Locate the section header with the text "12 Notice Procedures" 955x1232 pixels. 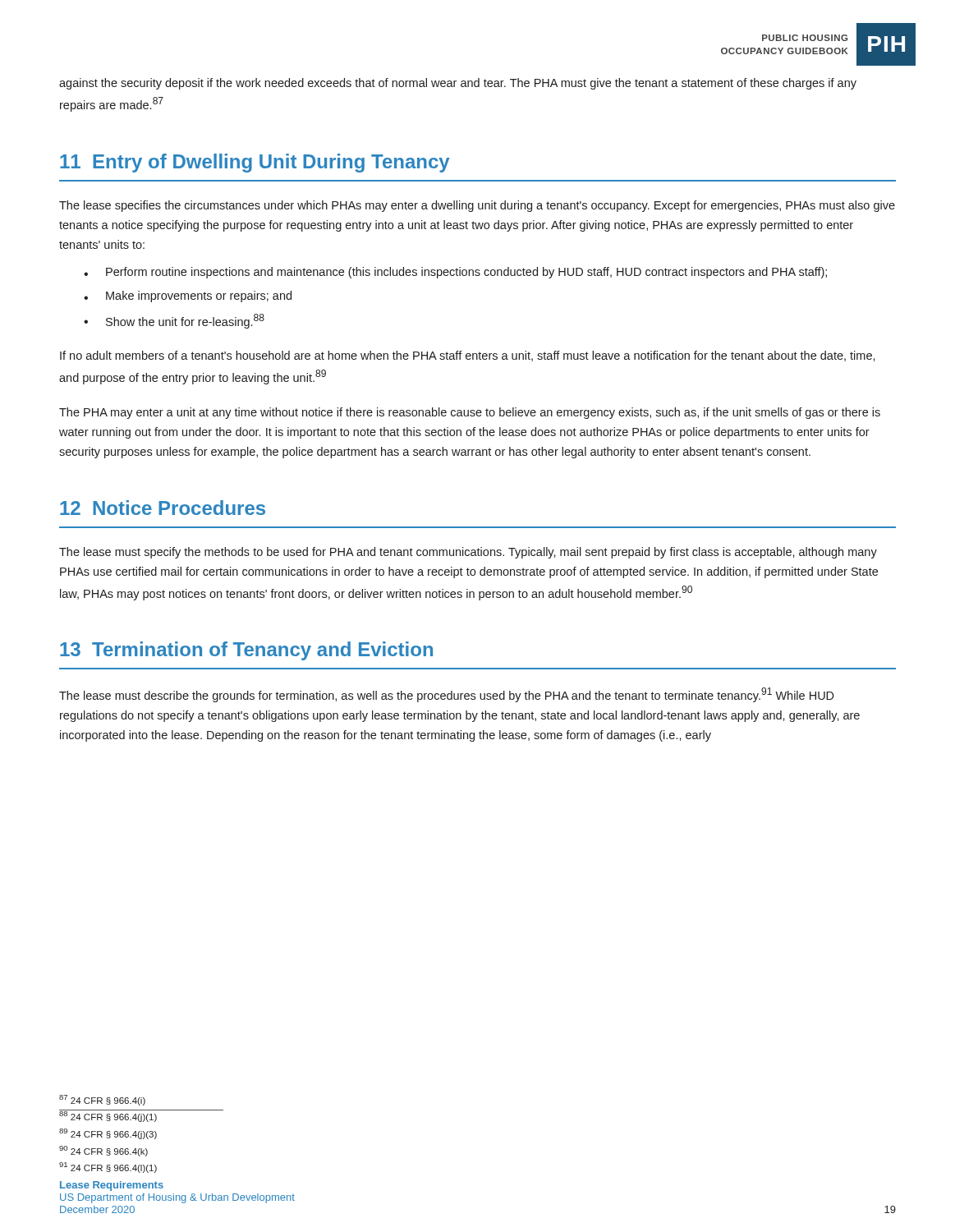(x=163, y=508)
